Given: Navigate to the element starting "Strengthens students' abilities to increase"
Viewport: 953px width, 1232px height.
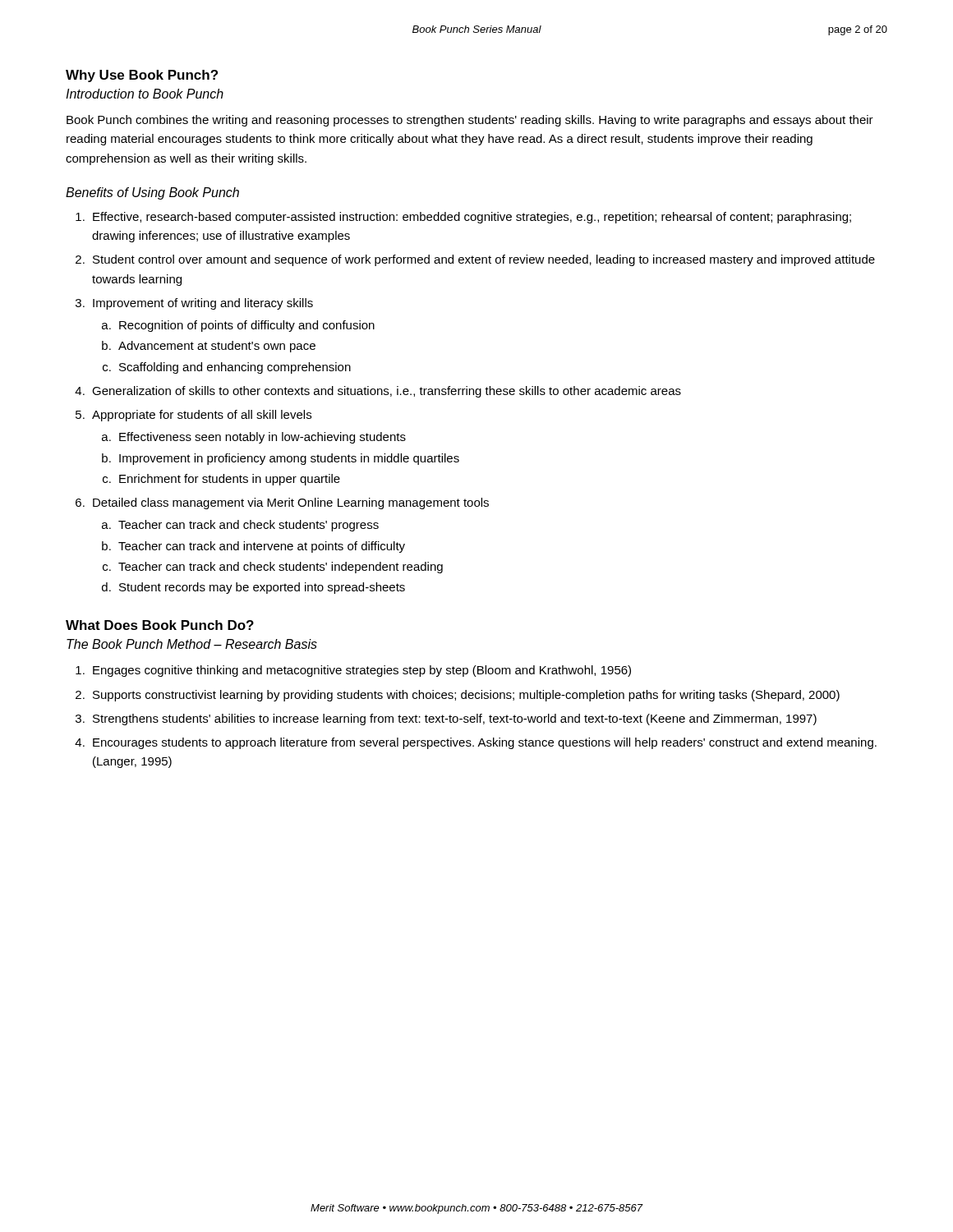Looking at the screenshot, I should pos(455,718).
